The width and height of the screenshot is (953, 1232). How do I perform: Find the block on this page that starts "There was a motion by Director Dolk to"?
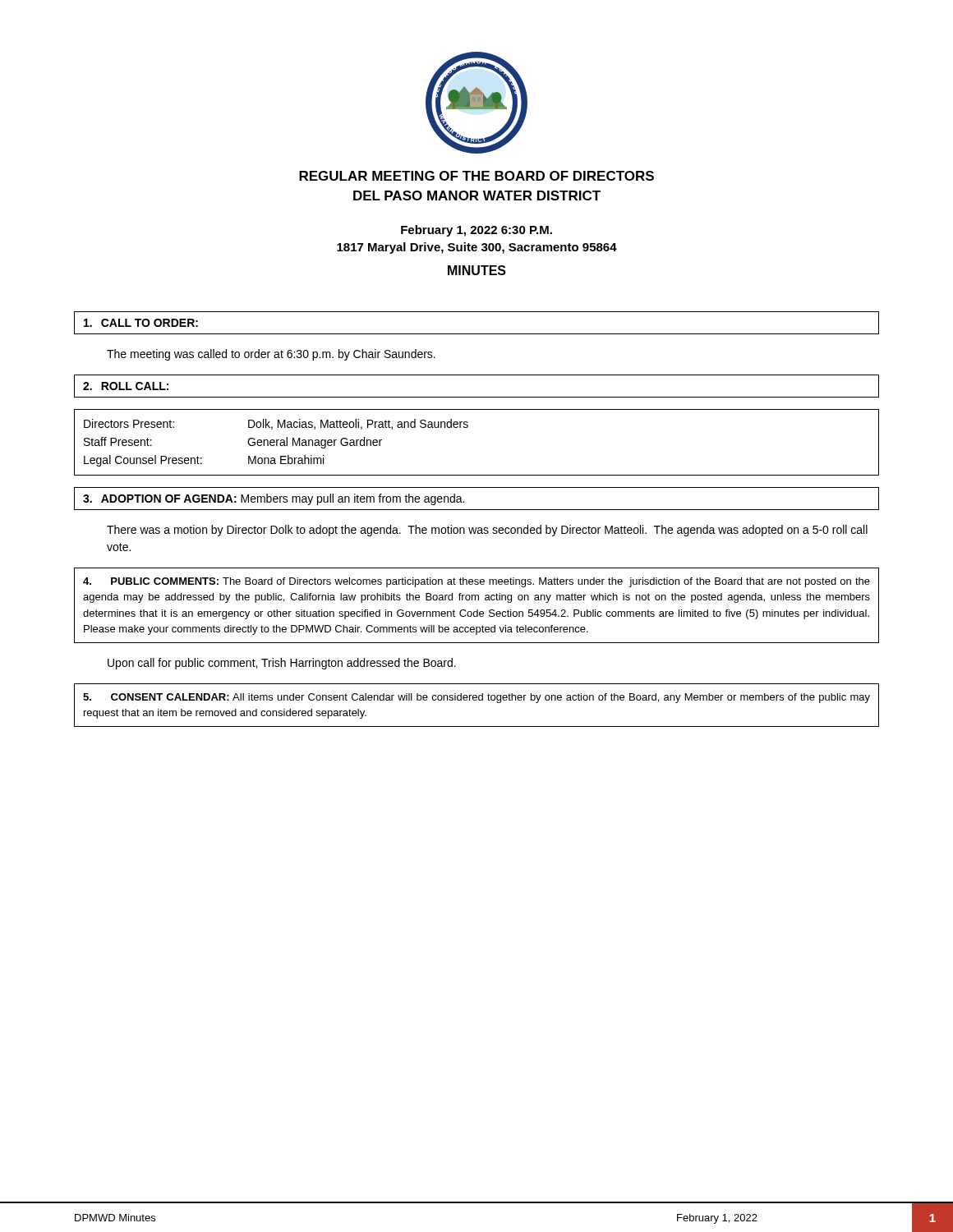[x=487, y=538]
